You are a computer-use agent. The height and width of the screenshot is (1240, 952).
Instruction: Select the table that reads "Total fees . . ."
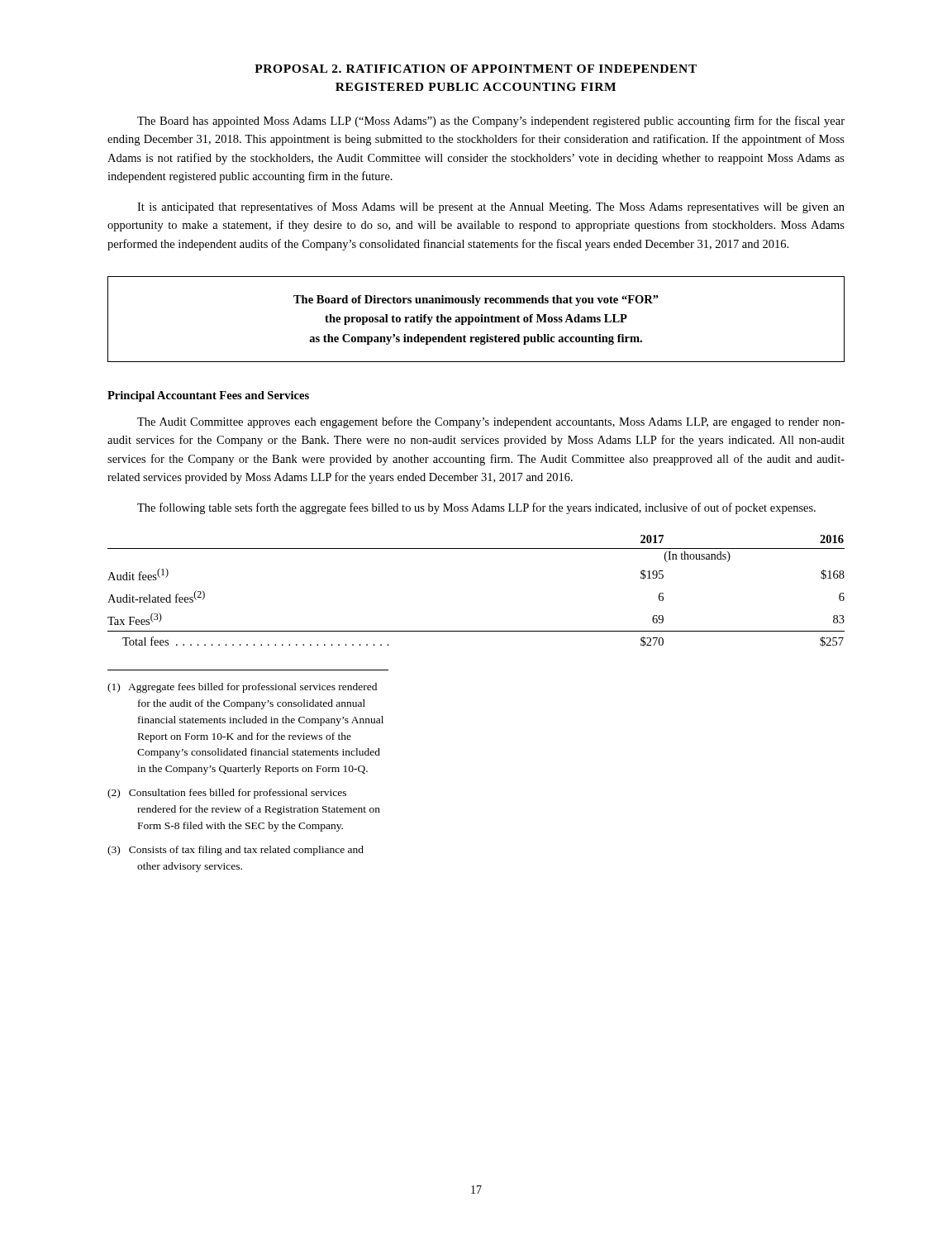[x=476, y=591]
